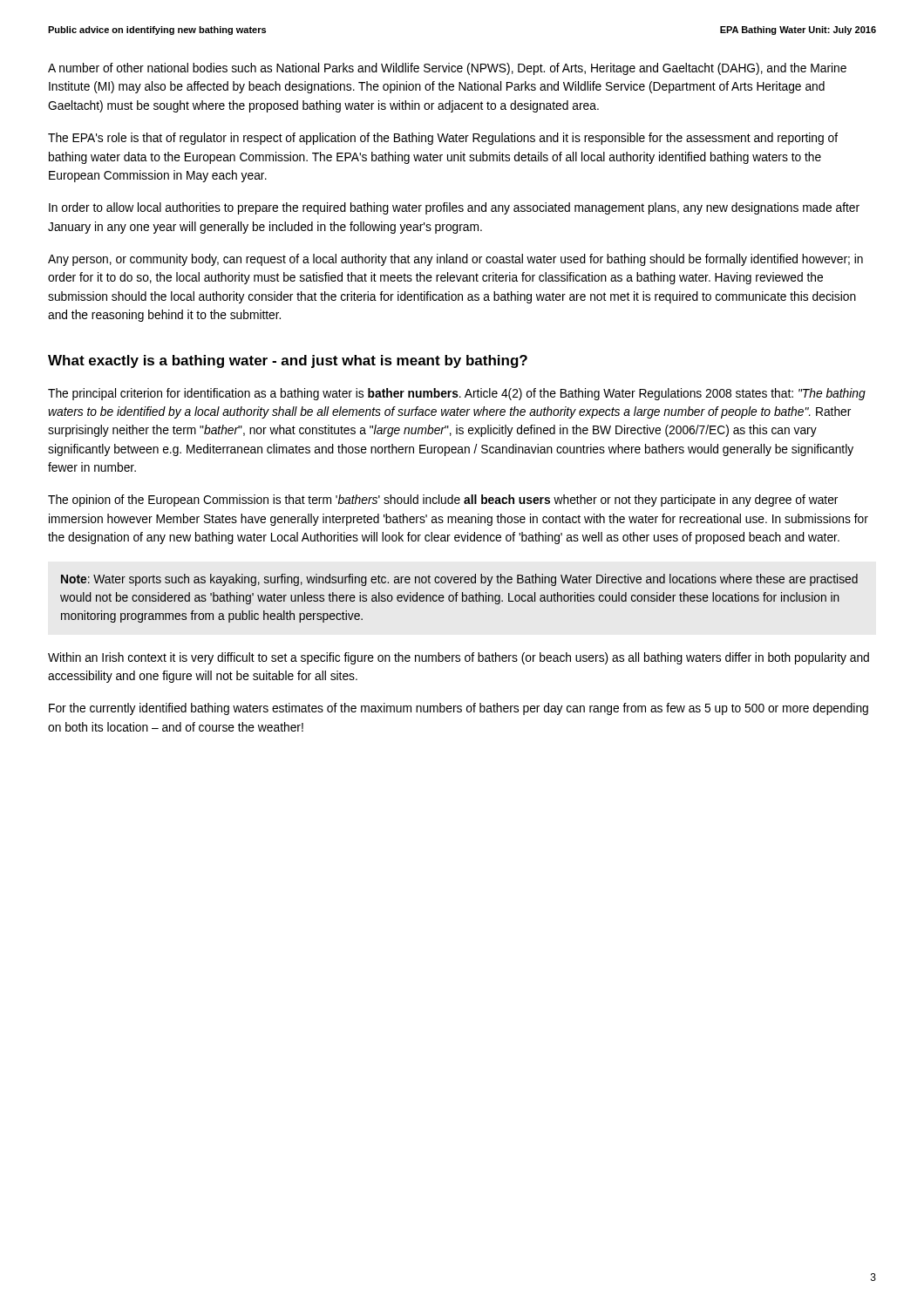Click on the element starting "Any person, or community body,"
The height and width of the screenshot is (1308, 924).
coord(456,287)
